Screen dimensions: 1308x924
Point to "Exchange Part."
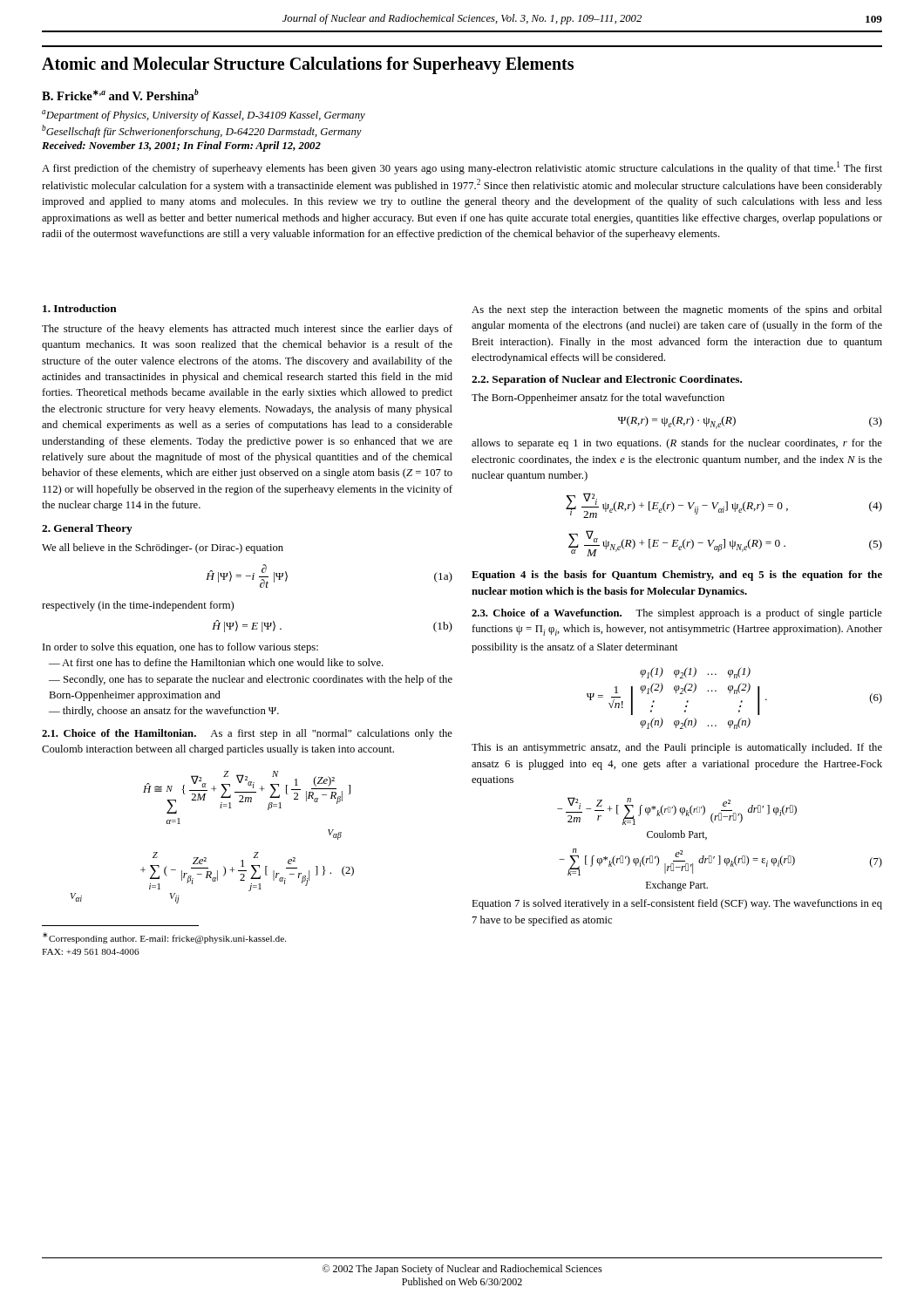tap(677, 885)
